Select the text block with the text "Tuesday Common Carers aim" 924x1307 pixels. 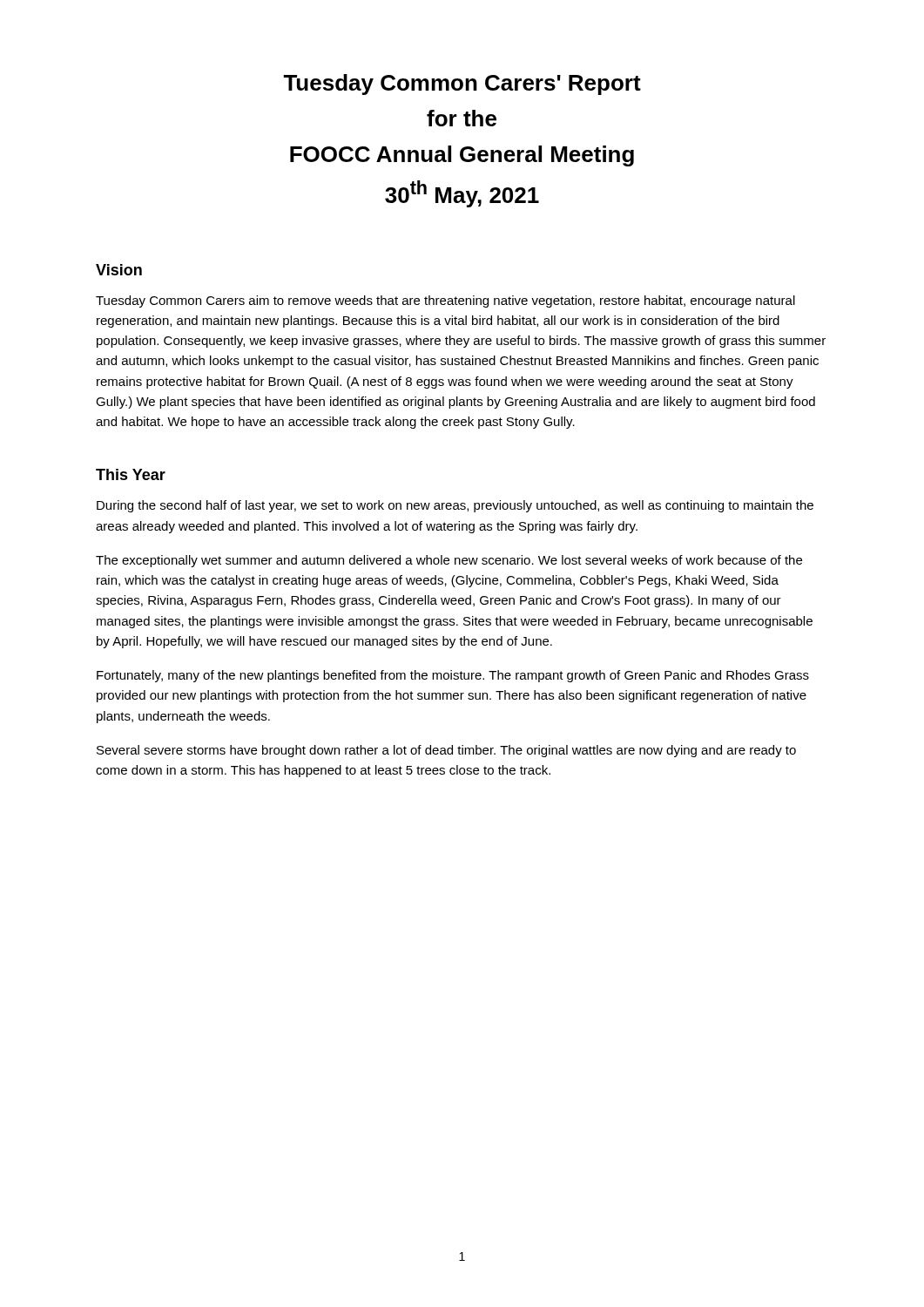461,361
